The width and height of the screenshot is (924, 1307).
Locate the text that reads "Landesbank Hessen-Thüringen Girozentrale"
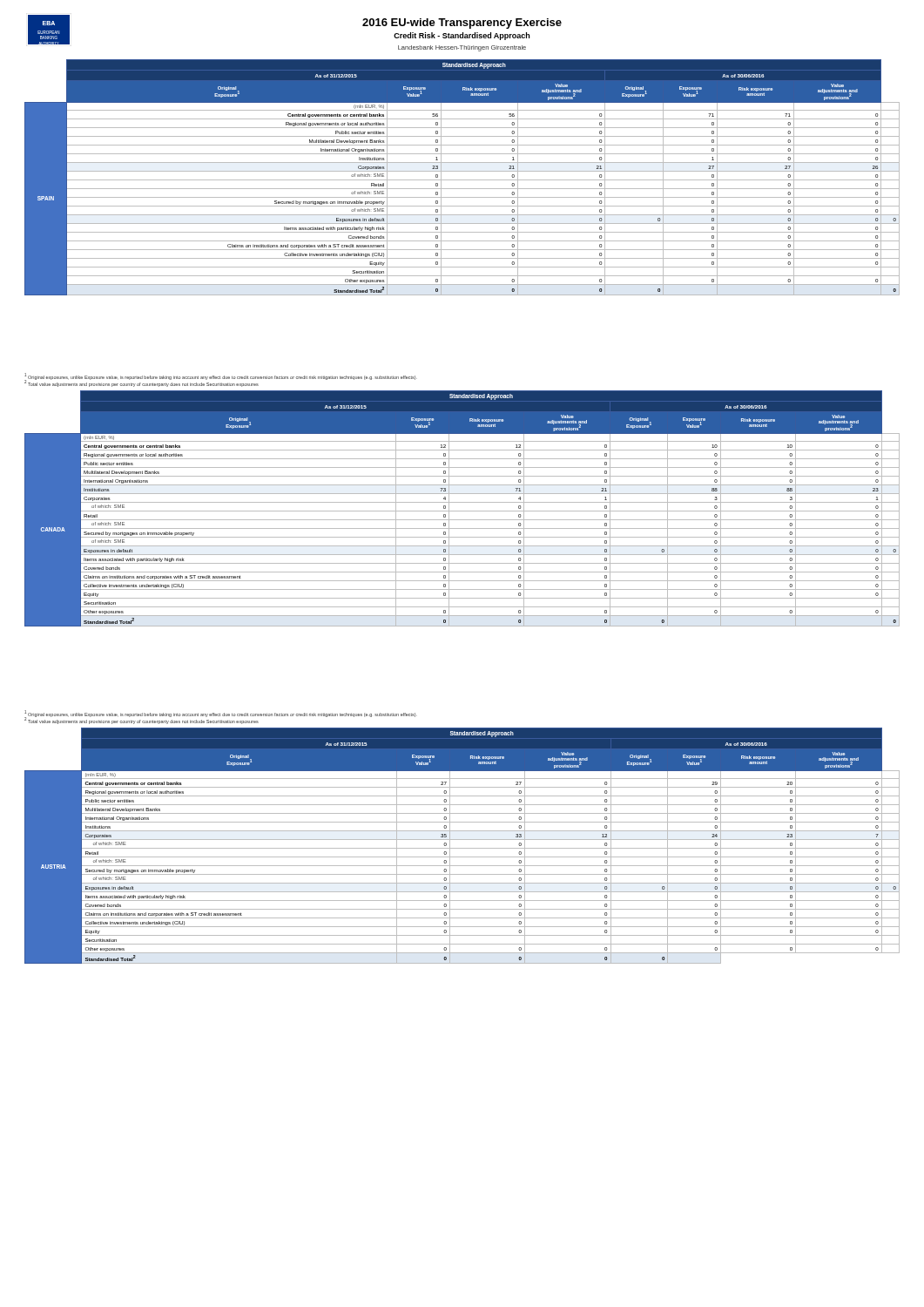(x=462, y=47)
